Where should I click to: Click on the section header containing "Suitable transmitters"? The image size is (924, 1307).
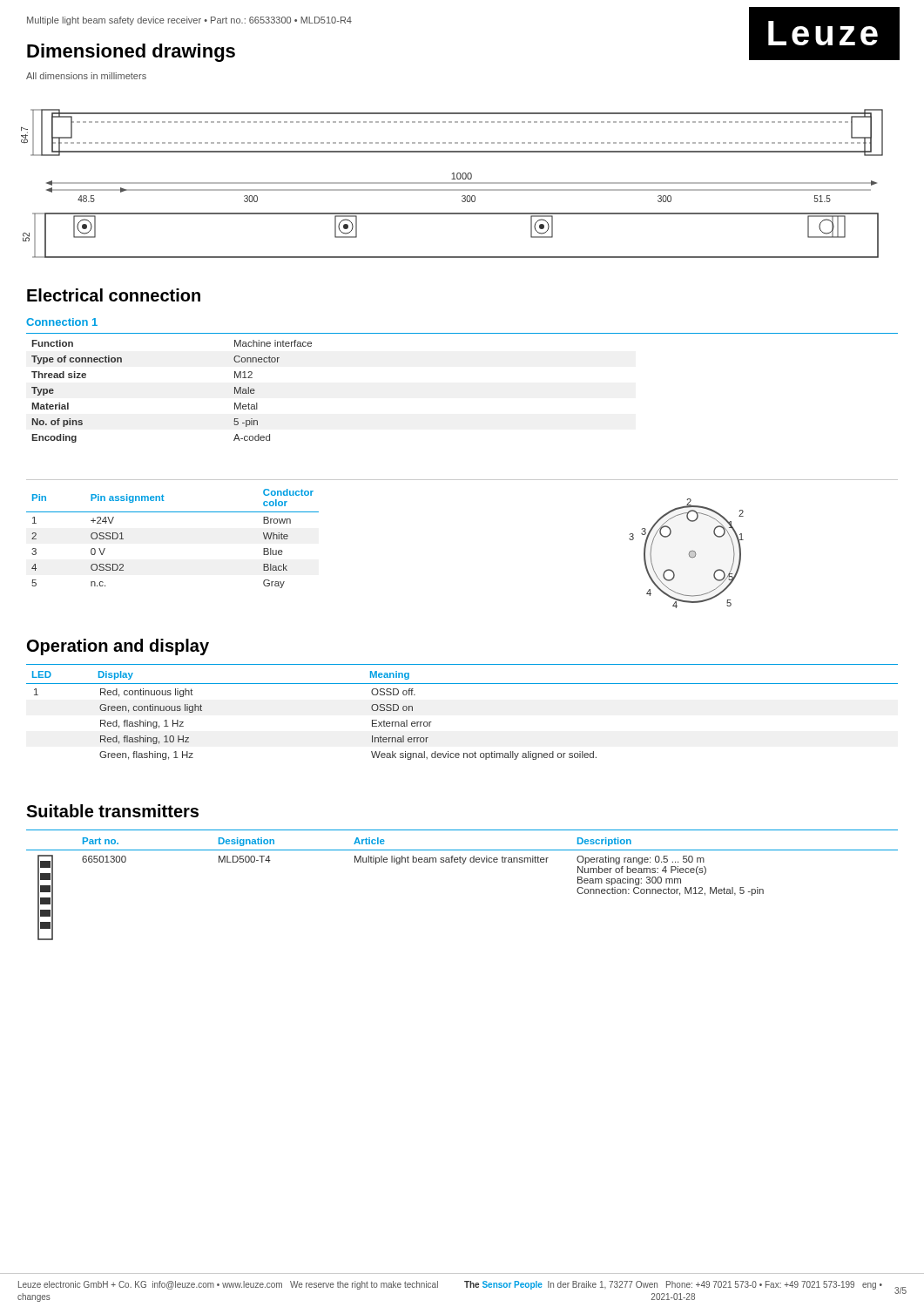tap(113, 811)
